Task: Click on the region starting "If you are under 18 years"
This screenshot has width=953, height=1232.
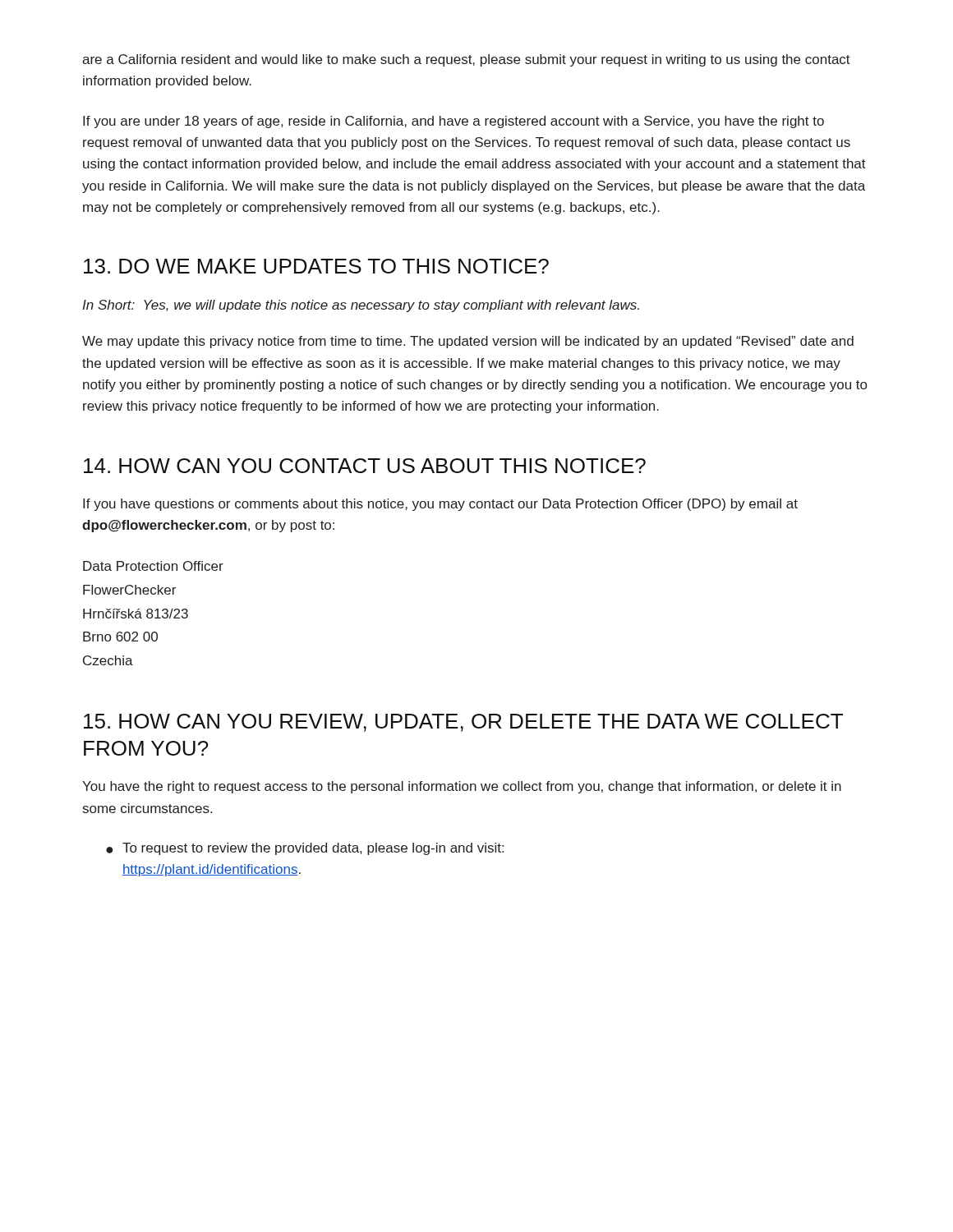Action: coord(474,164)
